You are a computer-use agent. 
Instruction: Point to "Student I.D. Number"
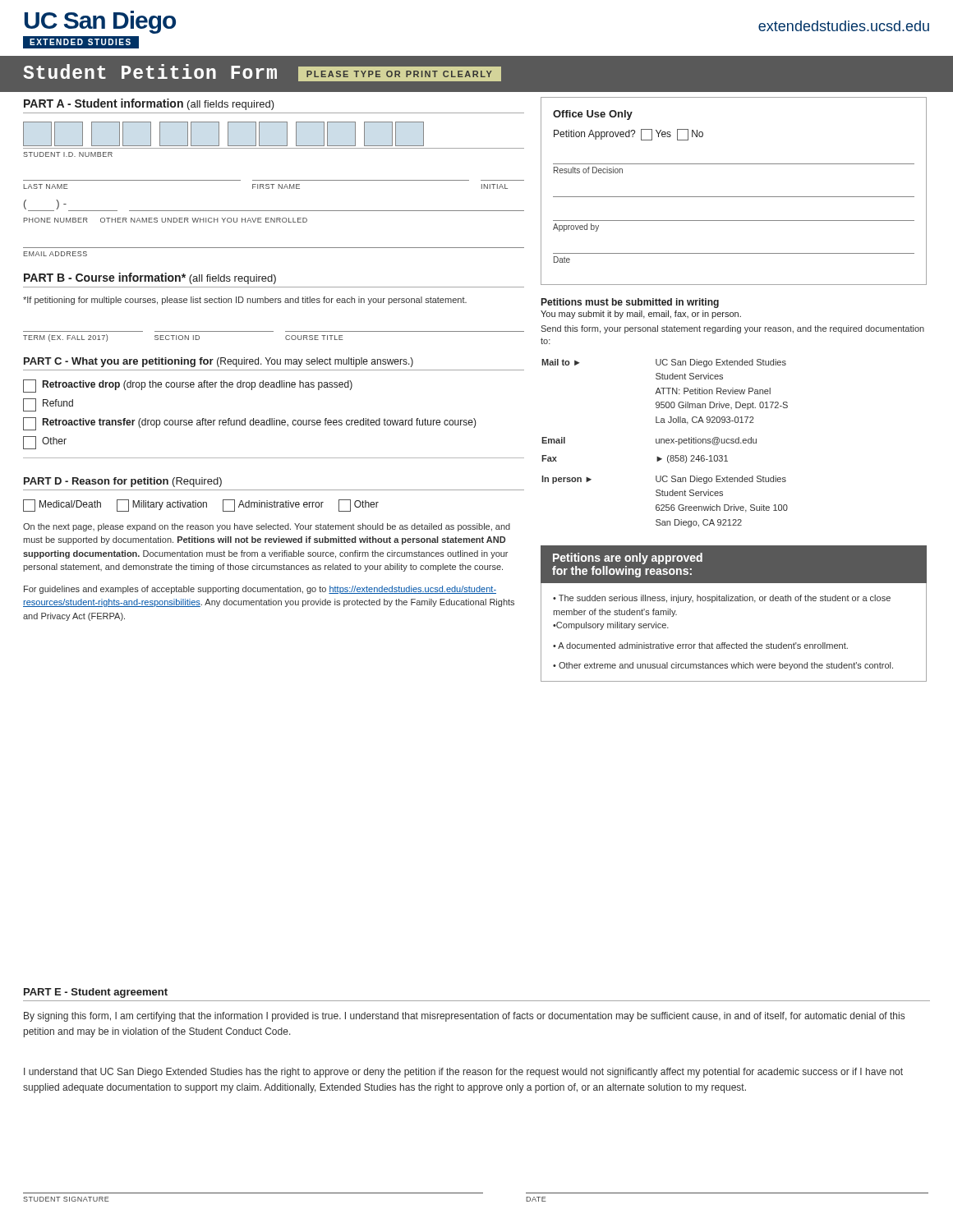[274, 140]
